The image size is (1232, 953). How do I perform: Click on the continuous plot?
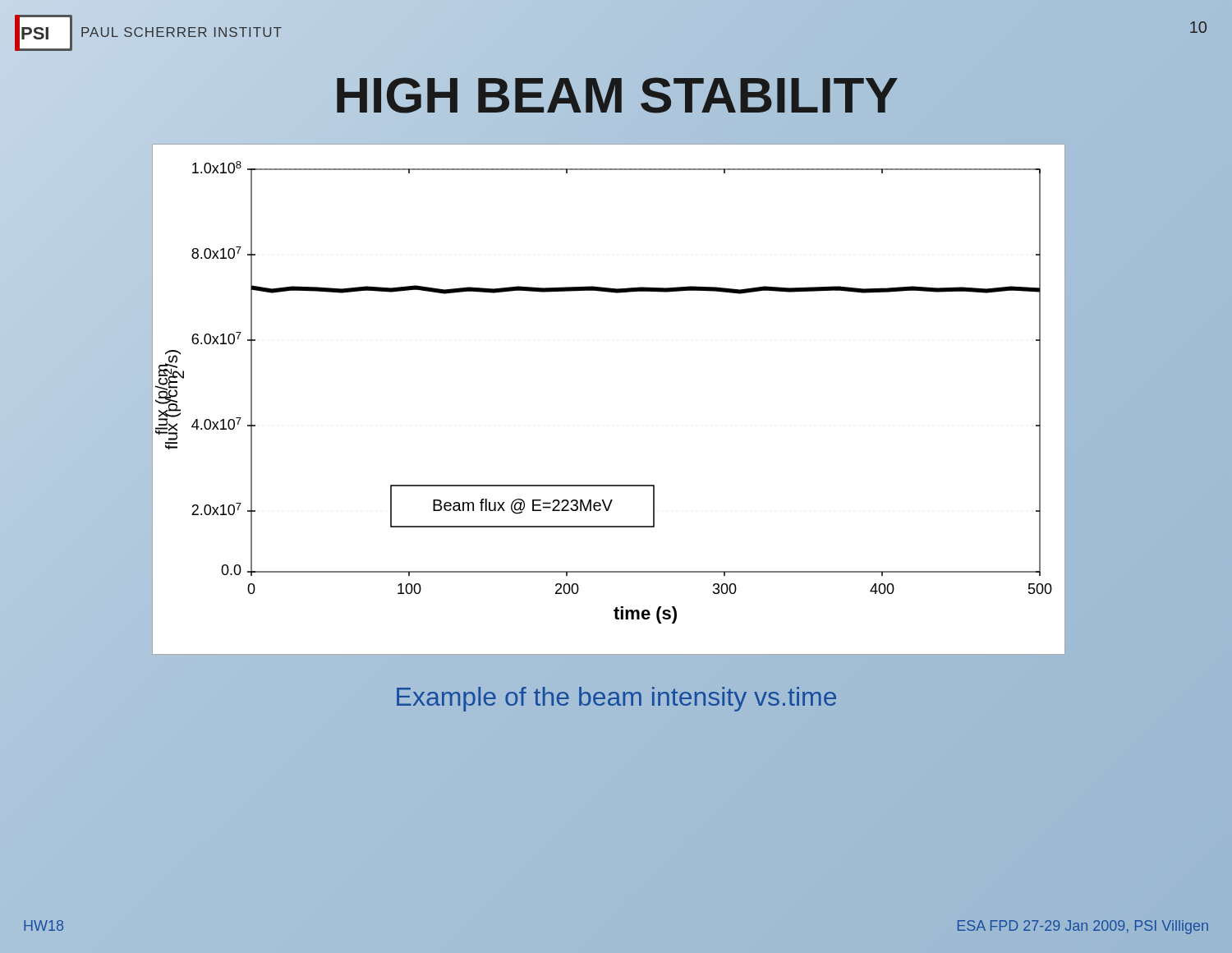(609, 399)
